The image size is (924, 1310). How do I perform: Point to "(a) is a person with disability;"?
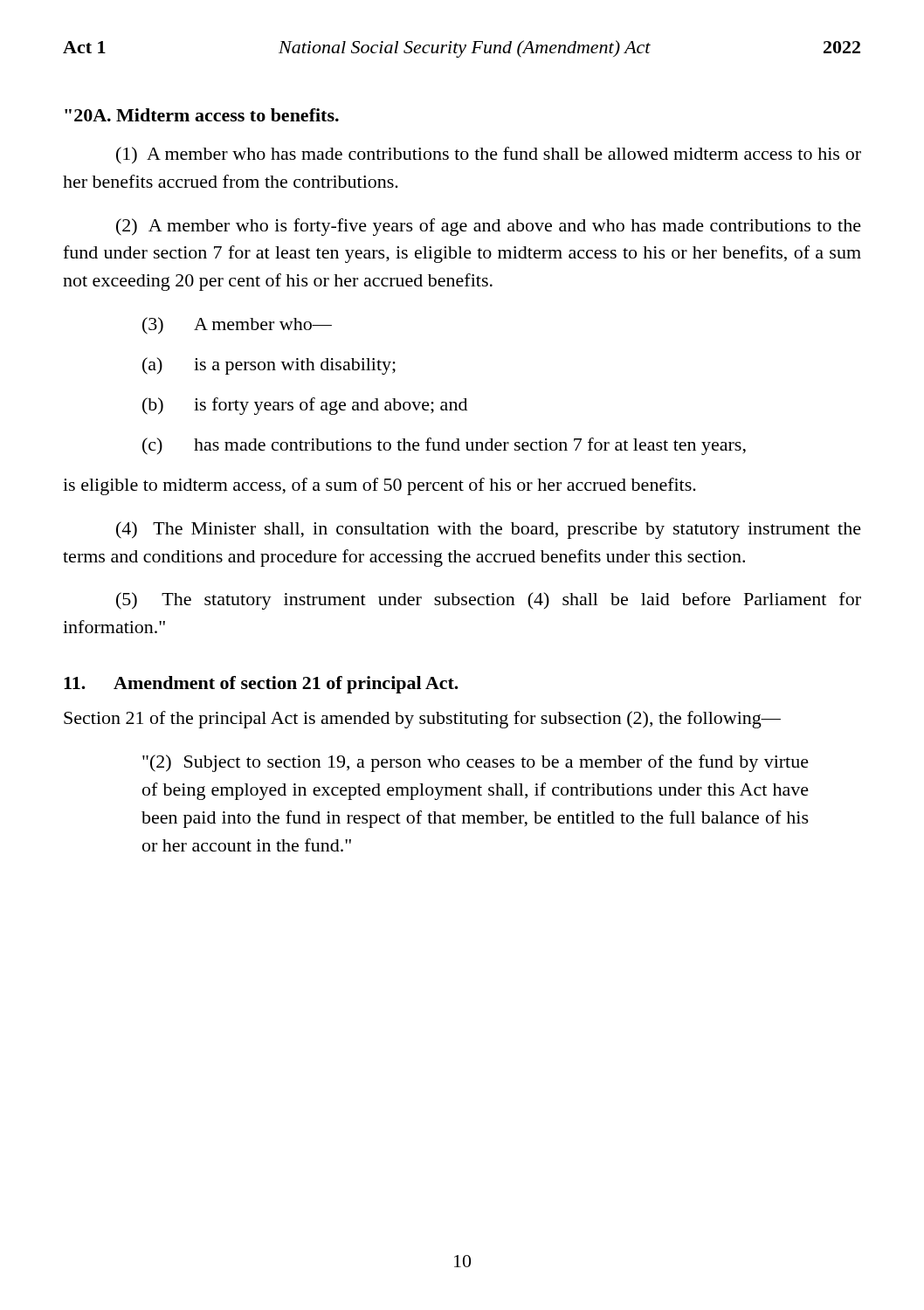click(x=269, y=366)
